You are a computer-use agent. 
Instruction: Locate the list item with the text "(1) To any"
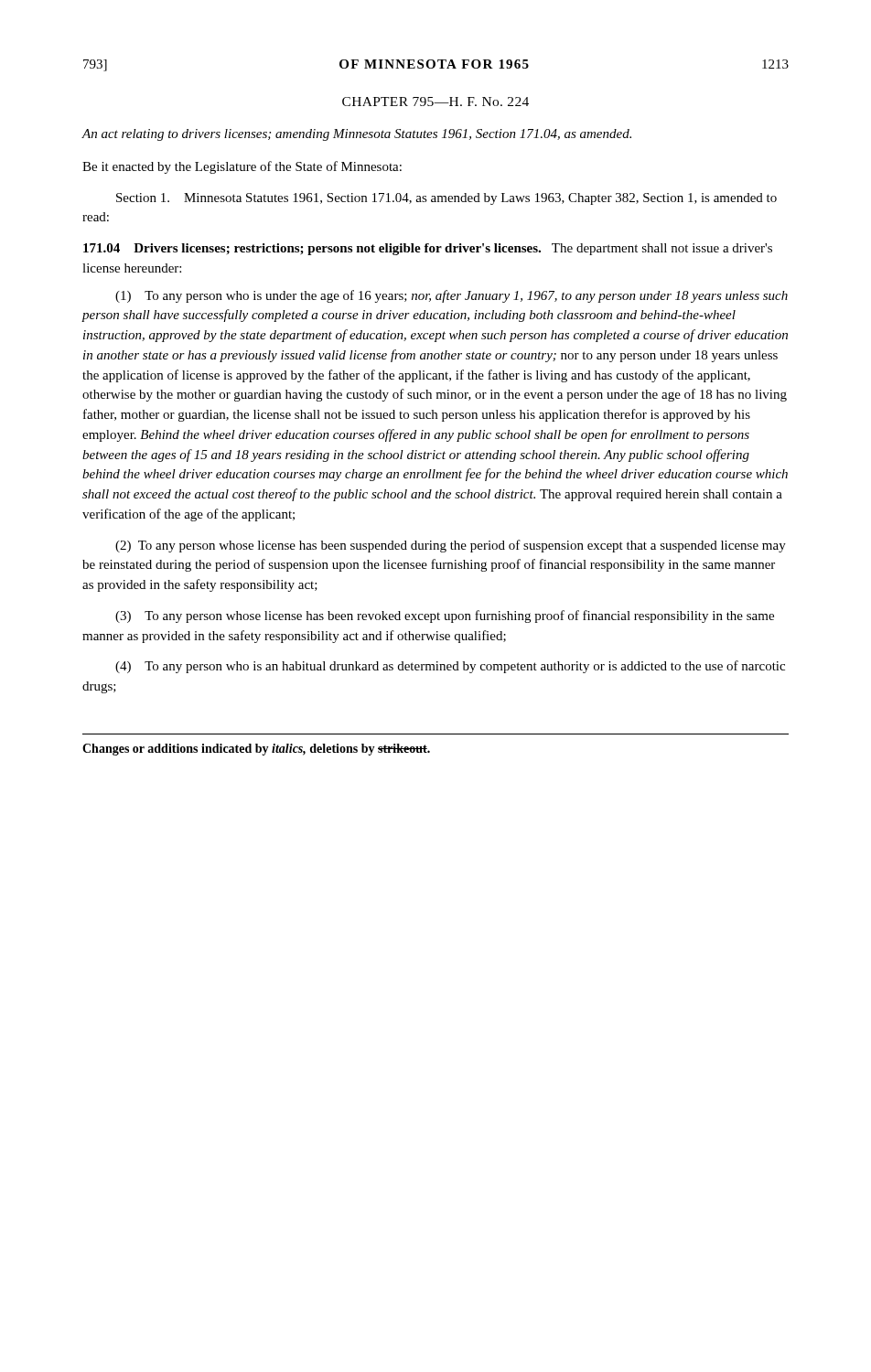click(x=435, y=405)
